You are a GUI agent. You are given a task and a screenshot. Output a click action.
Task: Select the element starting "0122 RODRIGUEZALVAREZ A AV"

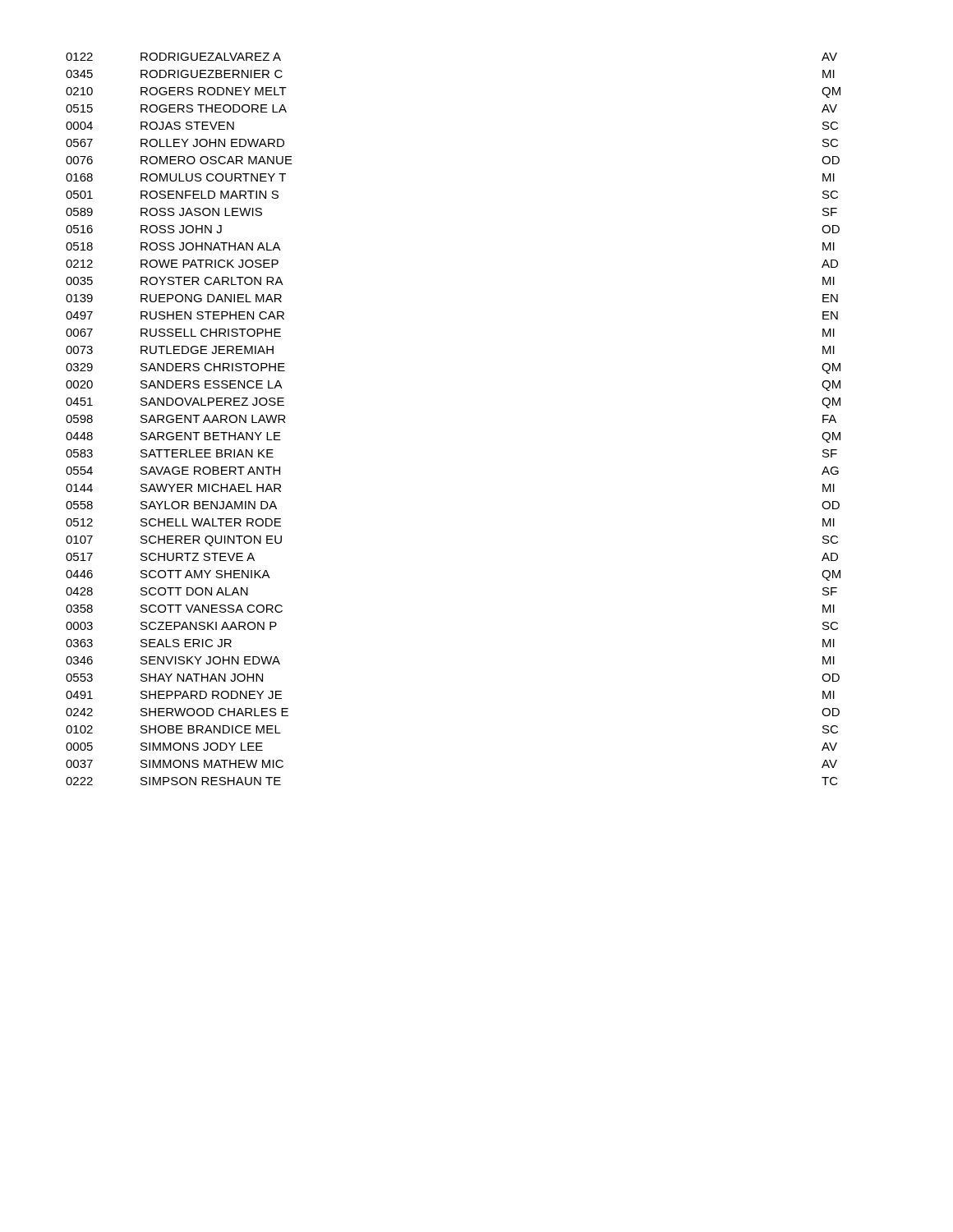pyautogui.click(x=76, y=56)
